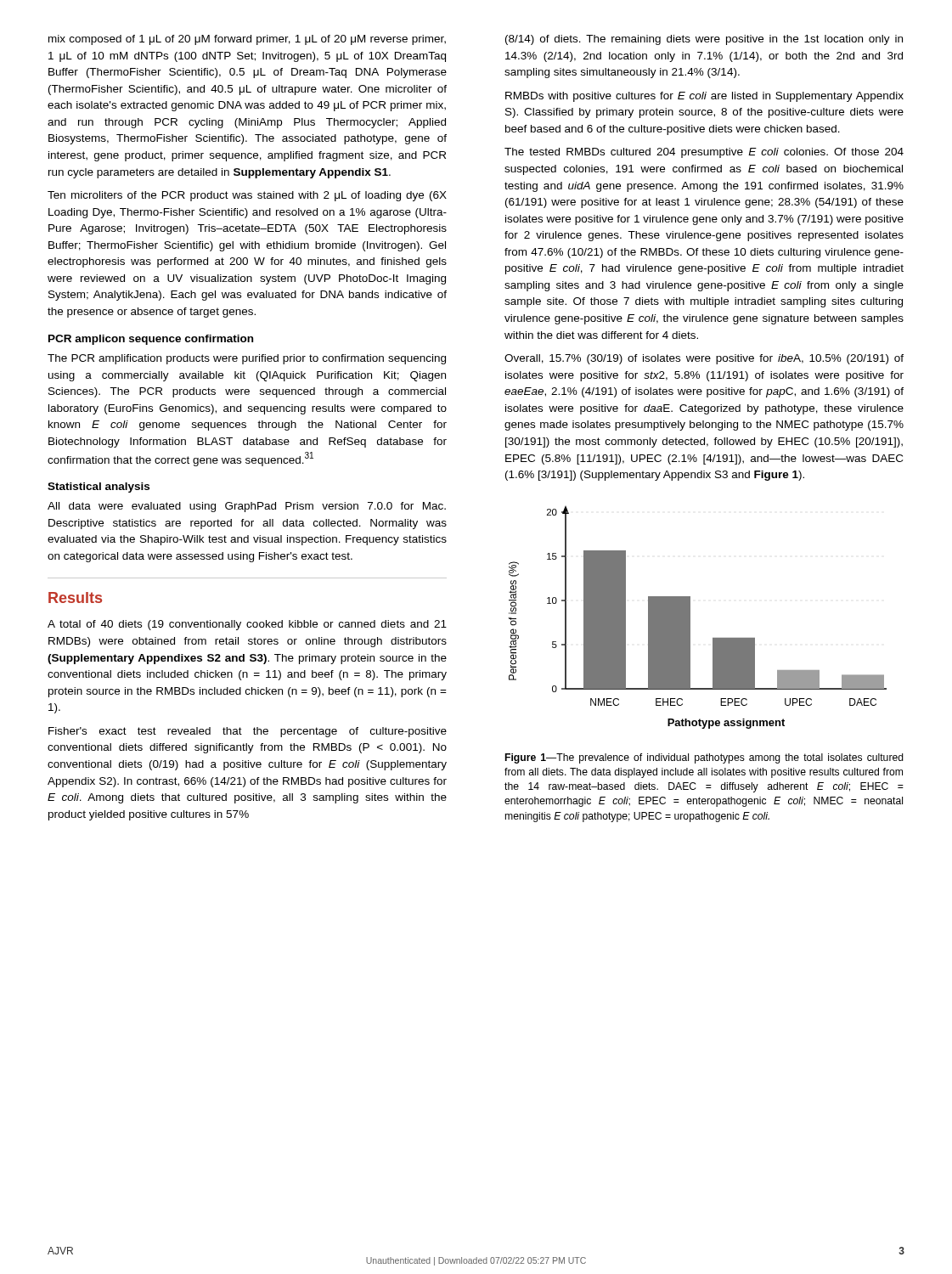The width and height of the screenshot is (952, 1274).
Task: Where does it say "PCR amplicon sequence confirmation"?
Action: [151, 338]
